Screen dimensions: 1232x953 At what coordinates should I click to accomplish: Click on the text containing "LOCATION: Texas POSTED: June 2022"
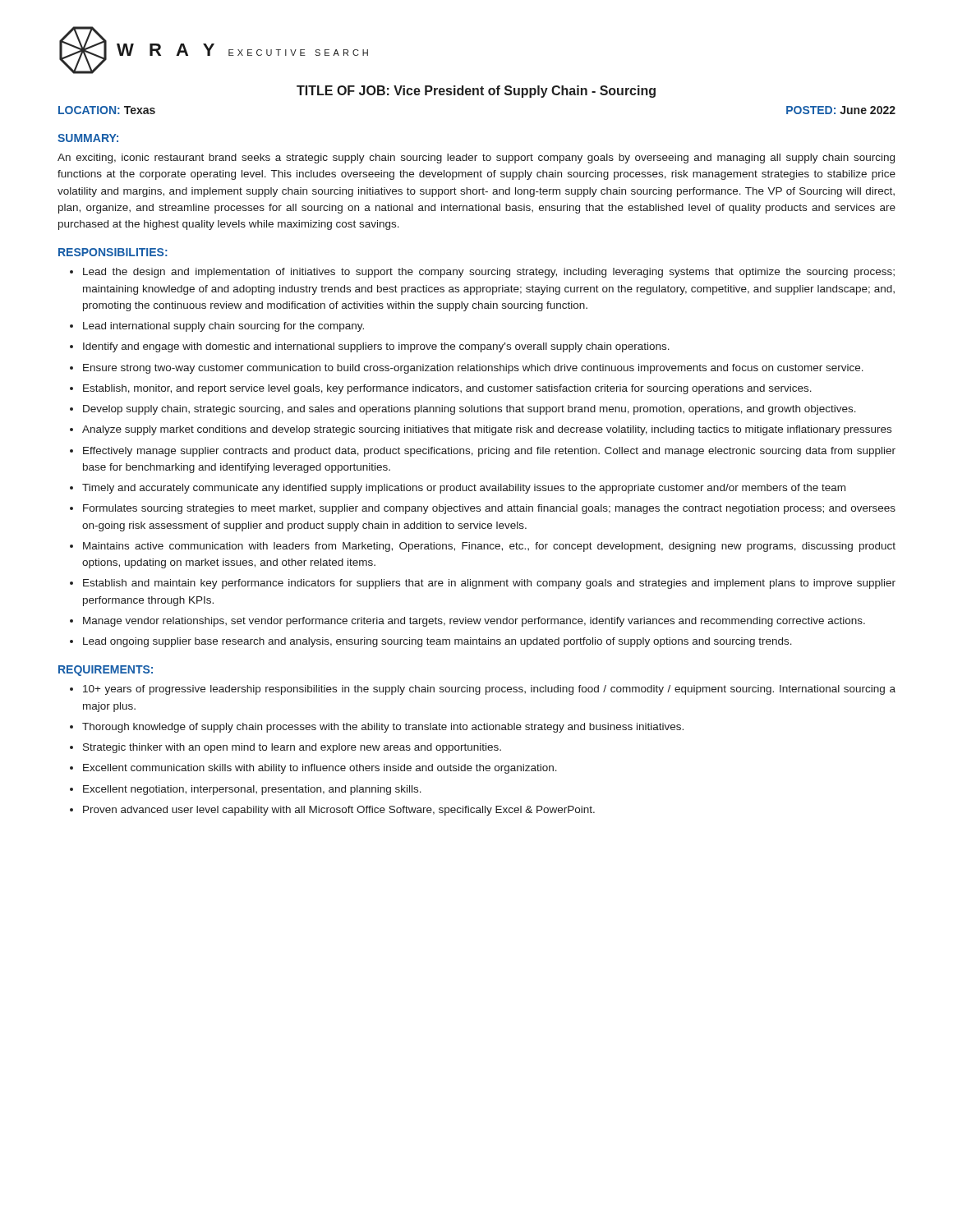(x=101, y=110)
